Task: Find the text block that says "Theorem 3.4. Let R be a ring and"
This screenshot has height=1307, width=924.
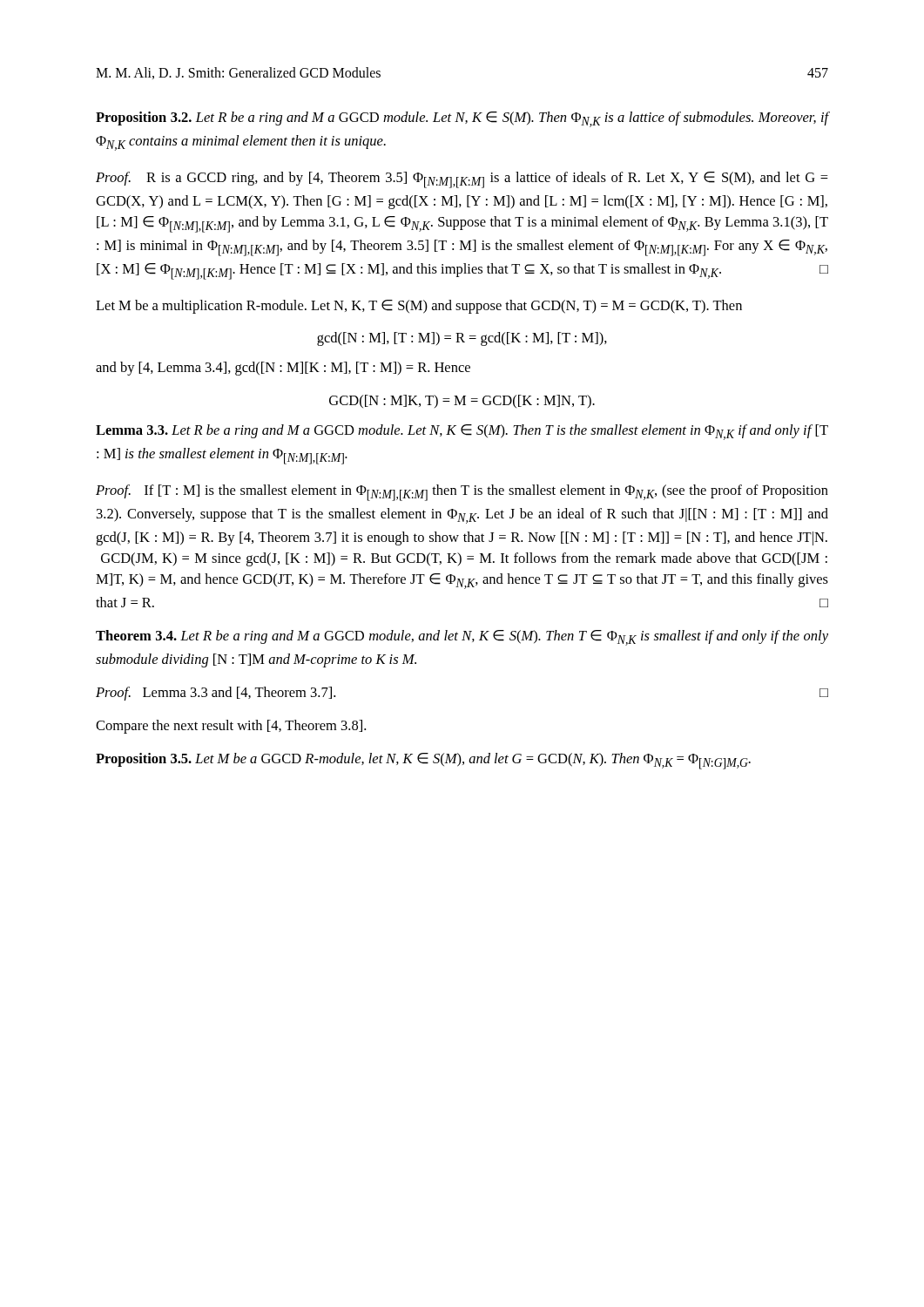Action: tap(462, 648)
